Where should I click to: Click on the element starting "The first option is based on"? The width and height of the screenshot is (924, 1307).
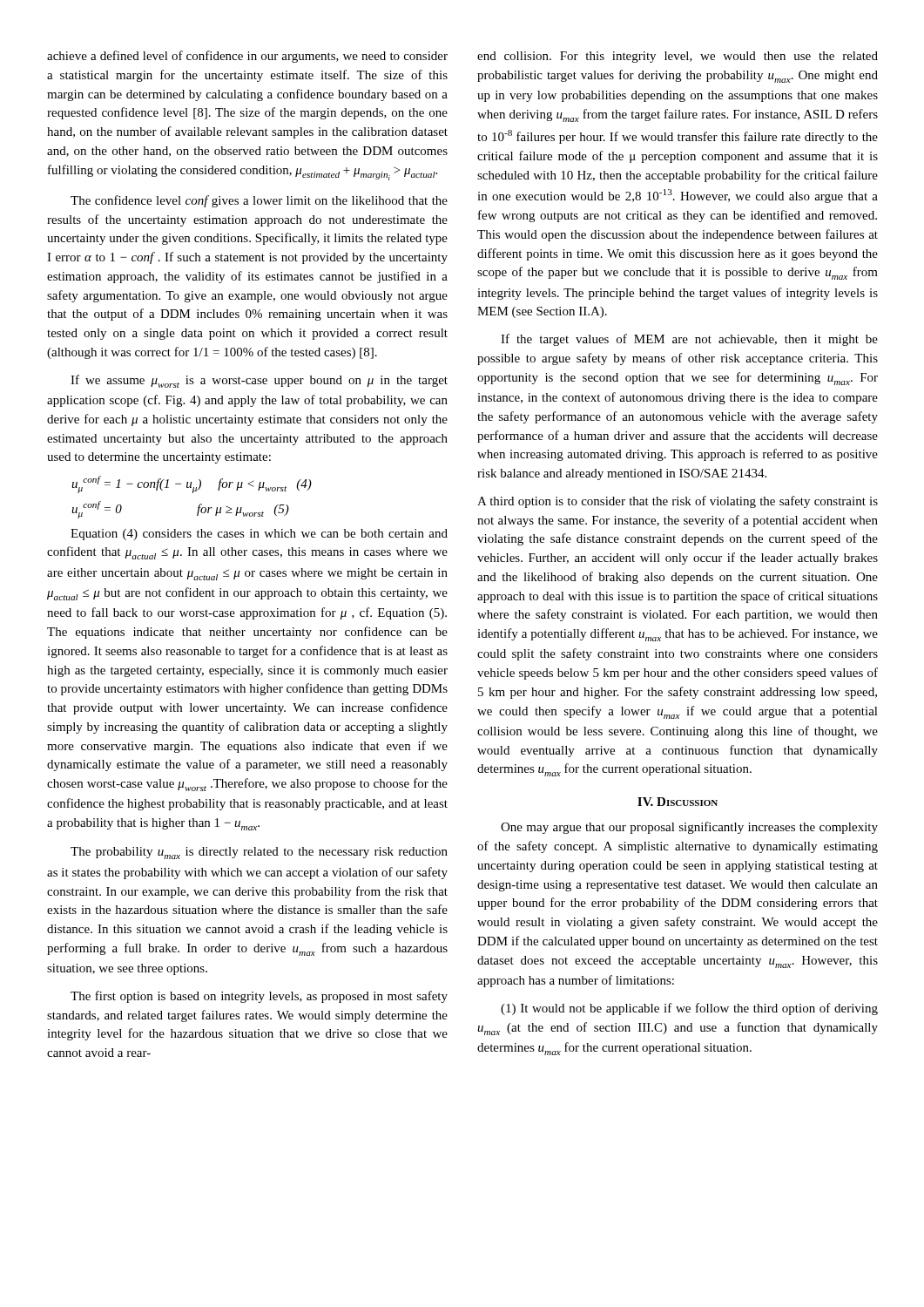coord(247,1025)
